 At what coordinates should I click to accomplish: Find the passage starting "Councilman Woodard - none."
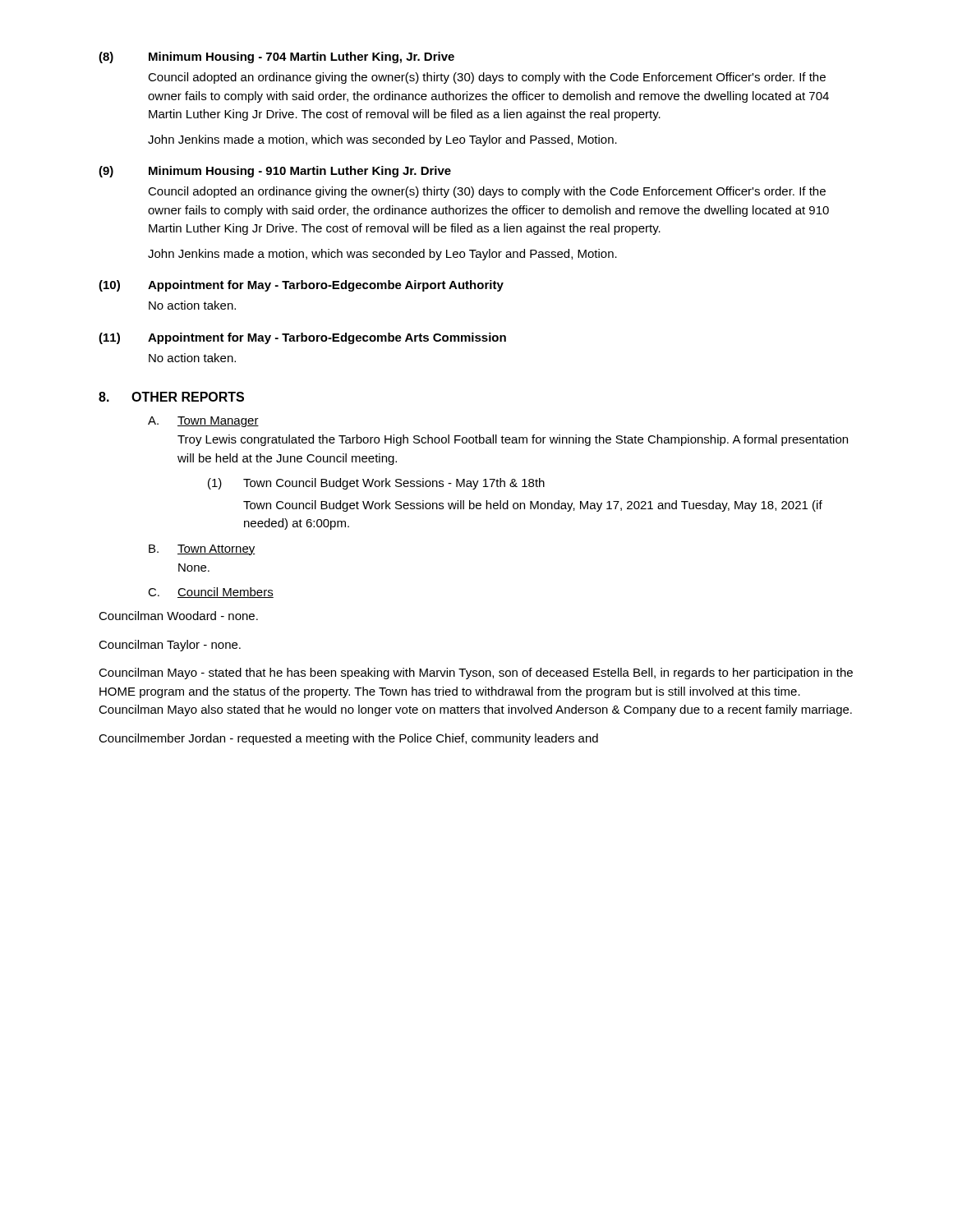179,616
